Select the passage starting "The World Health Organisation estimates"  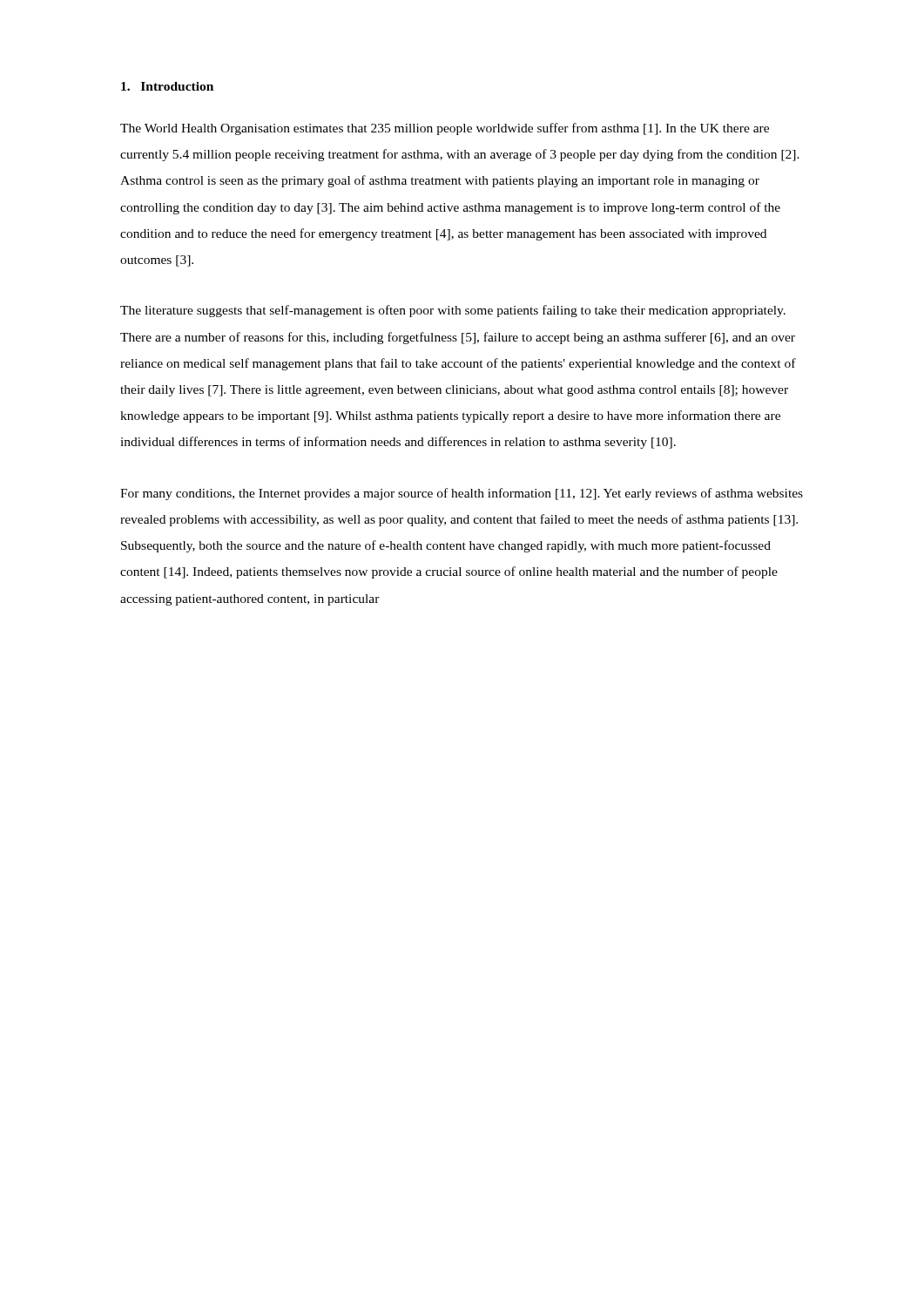(x=460, y=194)
